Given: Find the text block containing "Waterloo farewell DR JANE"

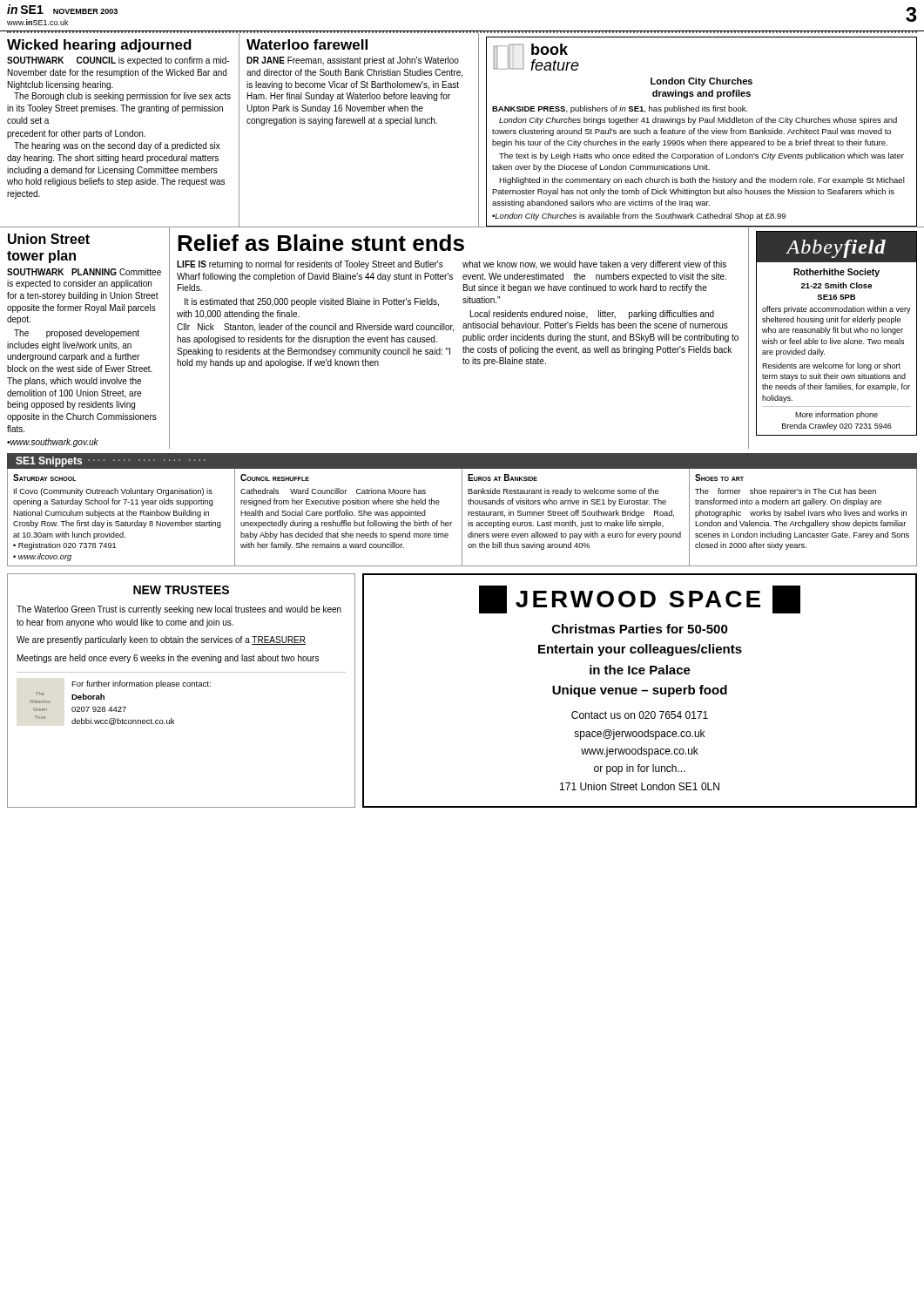Looking at the screenshot, I should [x=359, y=82].
